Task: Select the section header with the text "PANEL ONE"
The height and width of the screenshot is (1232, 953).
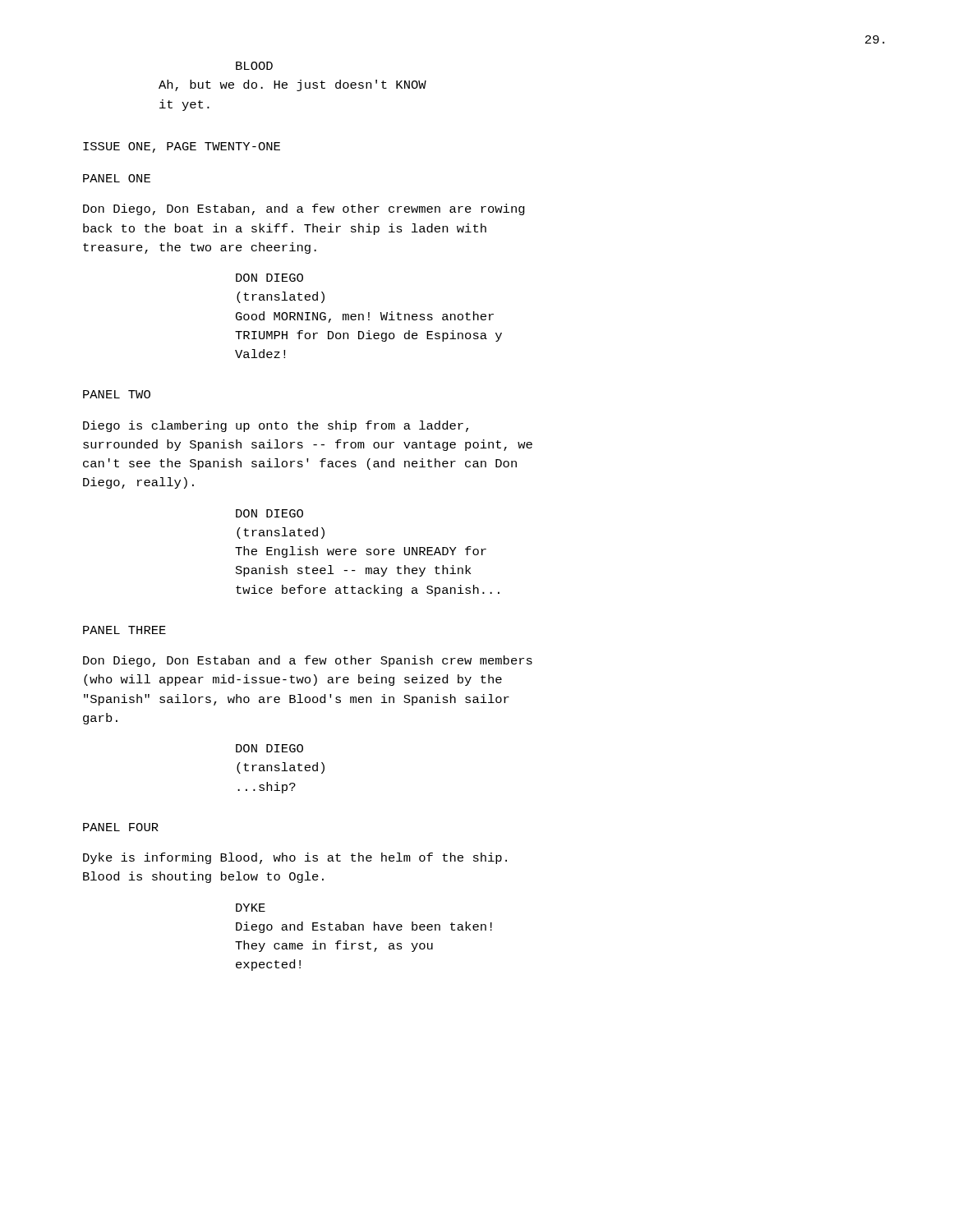Action: (x=117, y=178)
